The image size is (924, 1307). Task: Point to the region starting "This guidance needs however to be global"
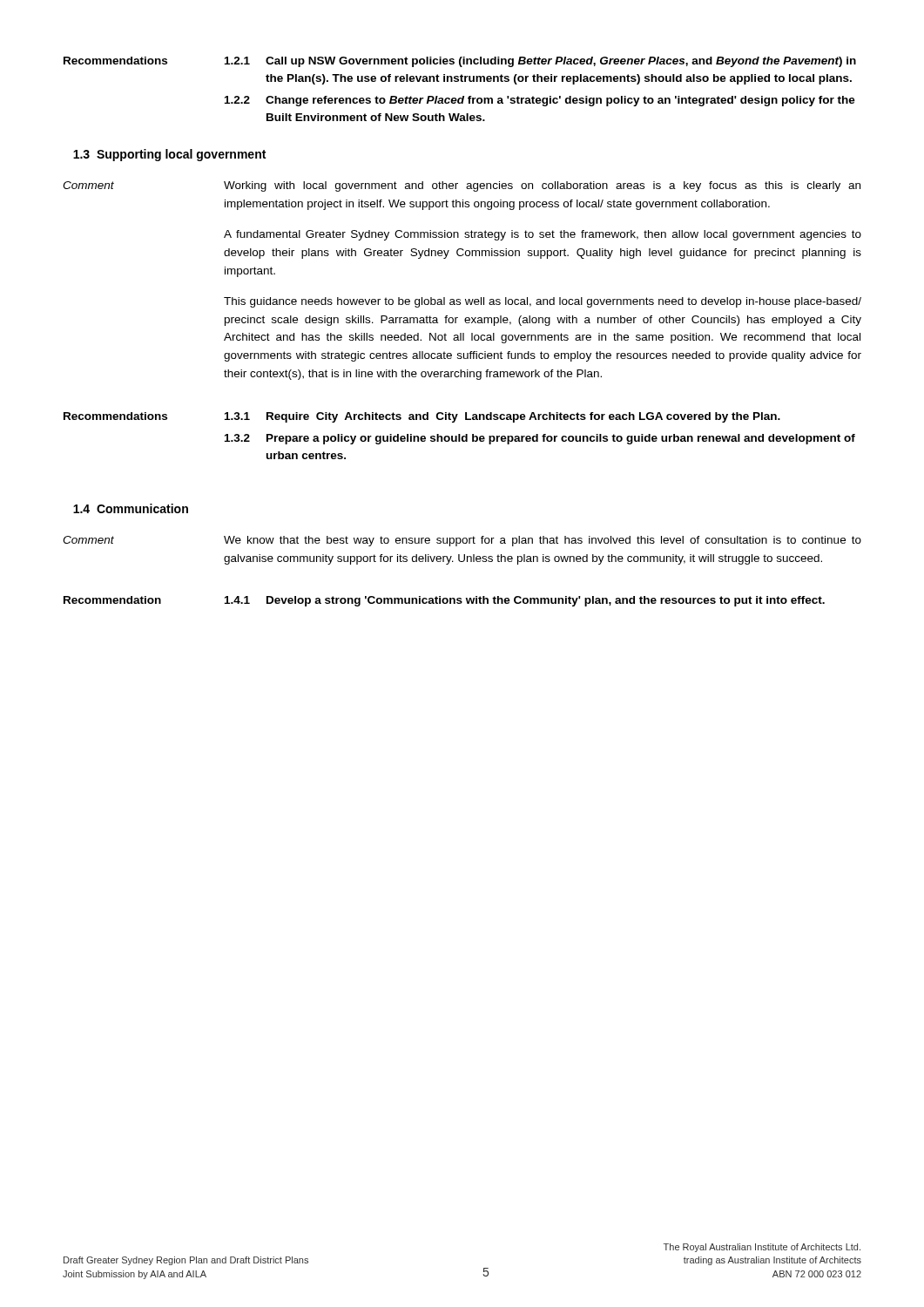tap(543, 337)
